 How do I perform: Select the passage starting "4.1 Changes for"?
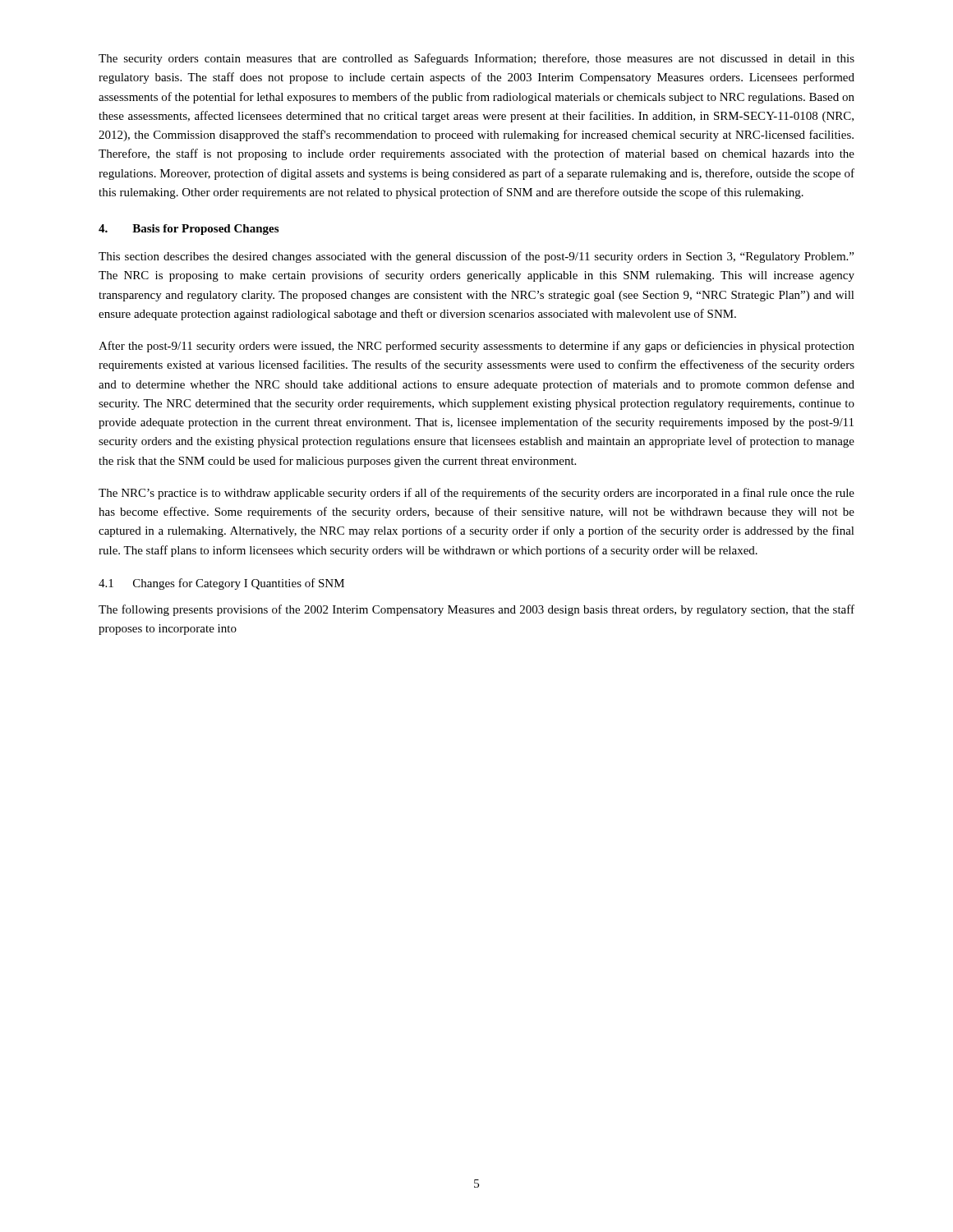coord(222,583)
